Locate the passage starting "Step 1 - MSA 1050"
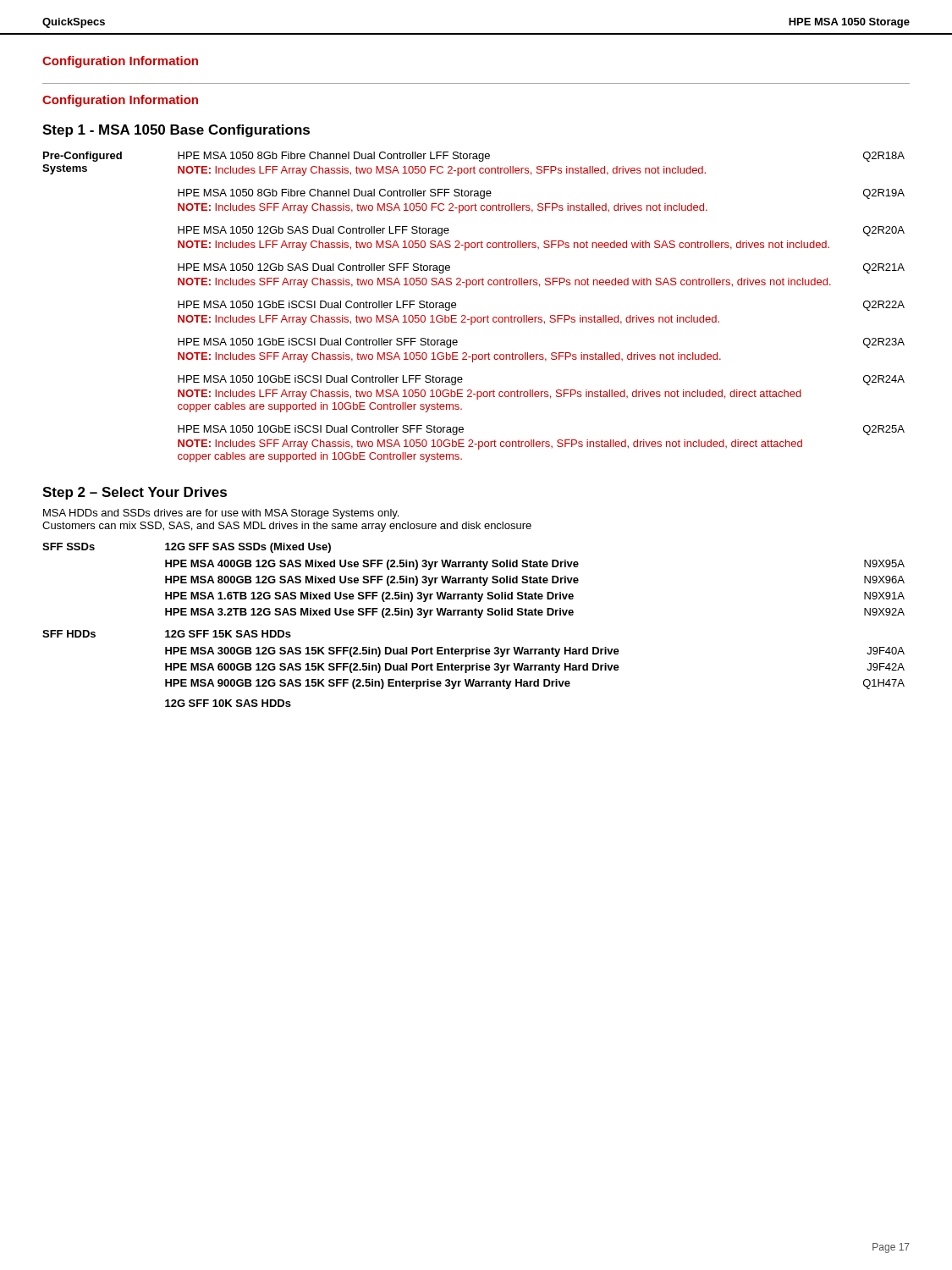The image size is (952, 1270). [176, 130]
